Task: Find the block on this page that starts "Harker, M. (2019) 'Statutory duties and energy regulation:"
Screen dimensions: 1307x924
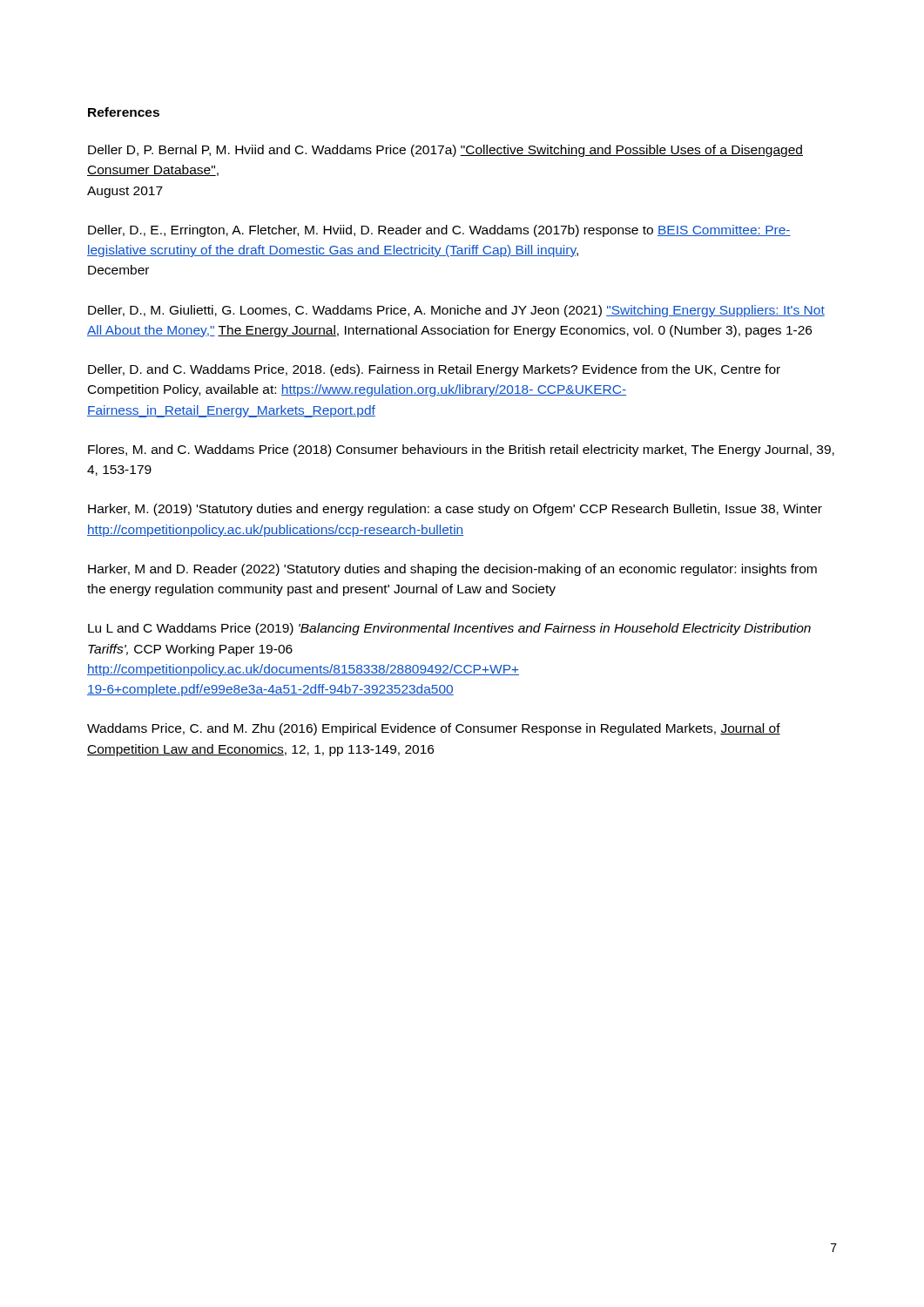Action: [455, 519]
